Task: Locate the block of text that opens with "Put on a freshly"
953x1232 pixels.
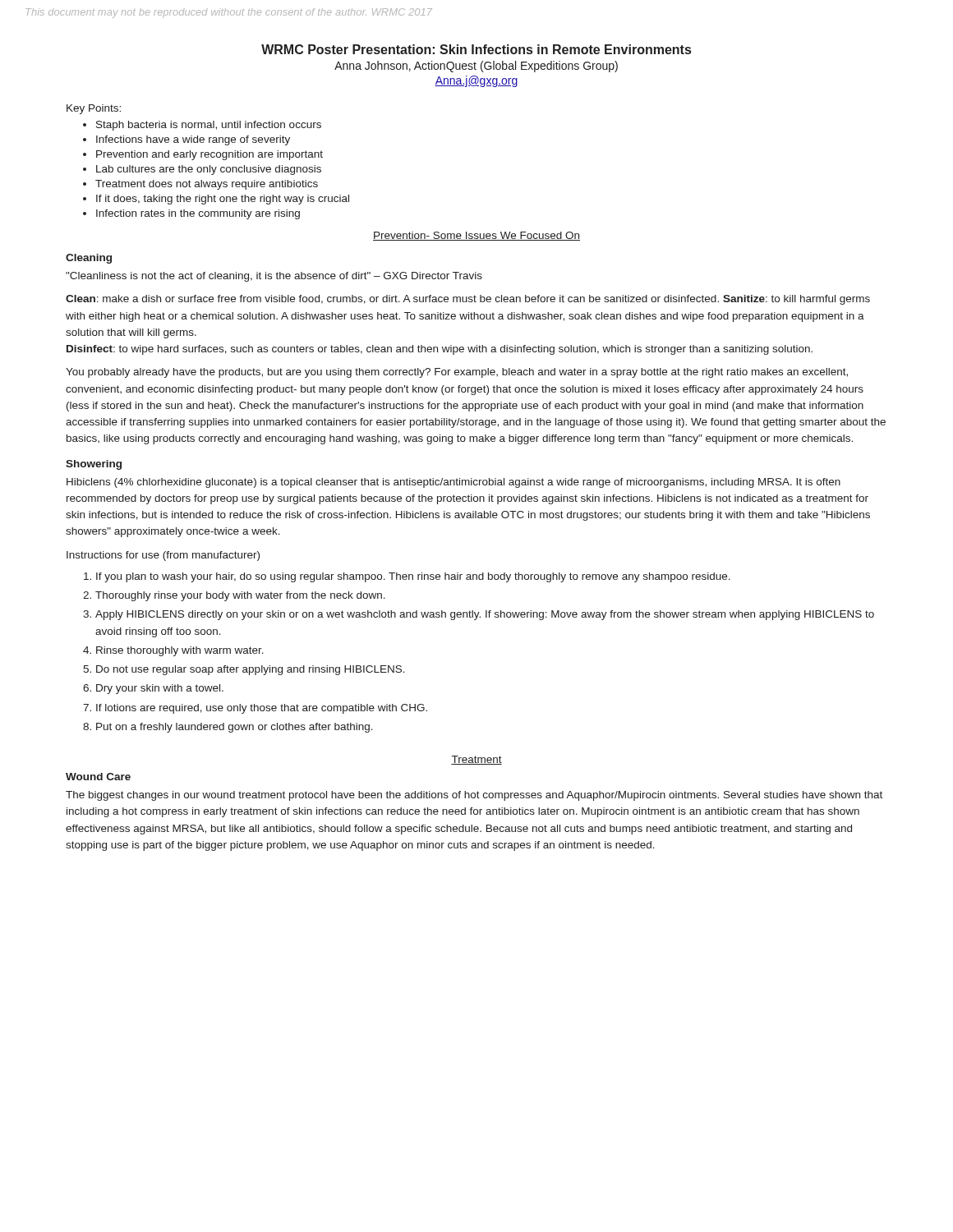Action: coord(235,728)
